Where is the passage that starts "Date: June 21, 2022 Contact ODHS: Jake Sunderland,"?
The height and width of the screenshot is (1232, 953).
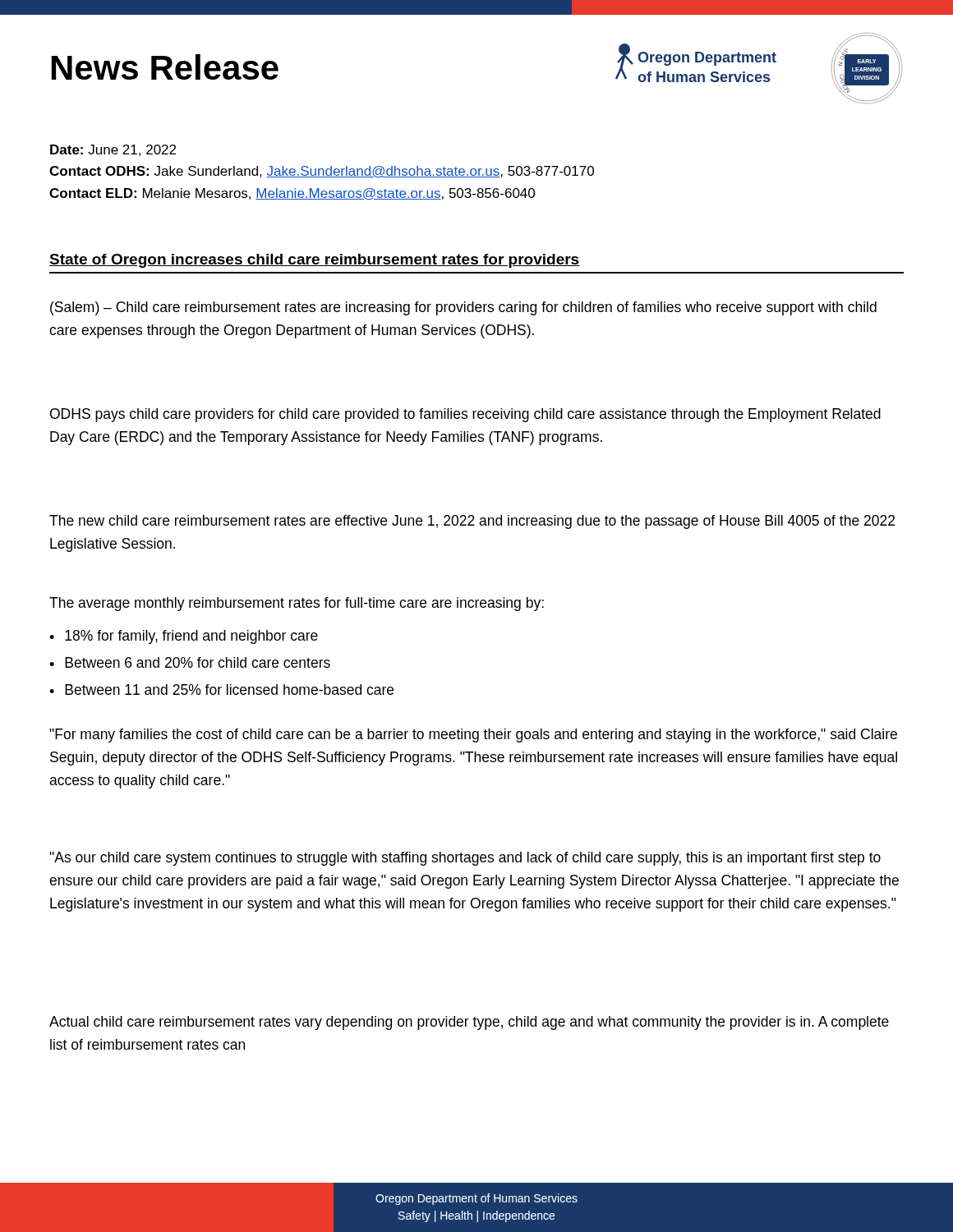coord(322,171)
